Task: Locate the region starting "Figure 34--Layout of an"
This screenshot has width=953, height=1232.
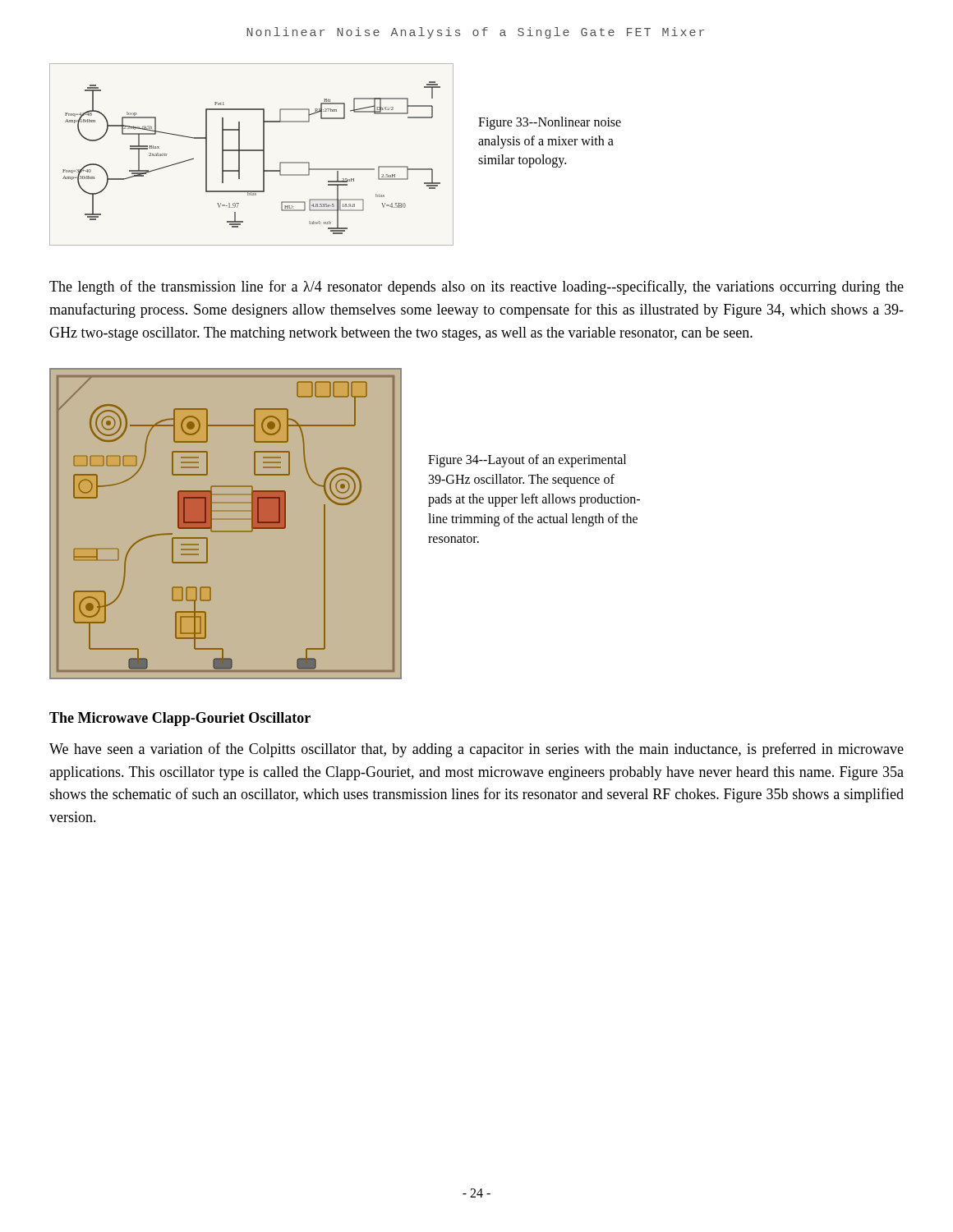Action: click(534, 499)
